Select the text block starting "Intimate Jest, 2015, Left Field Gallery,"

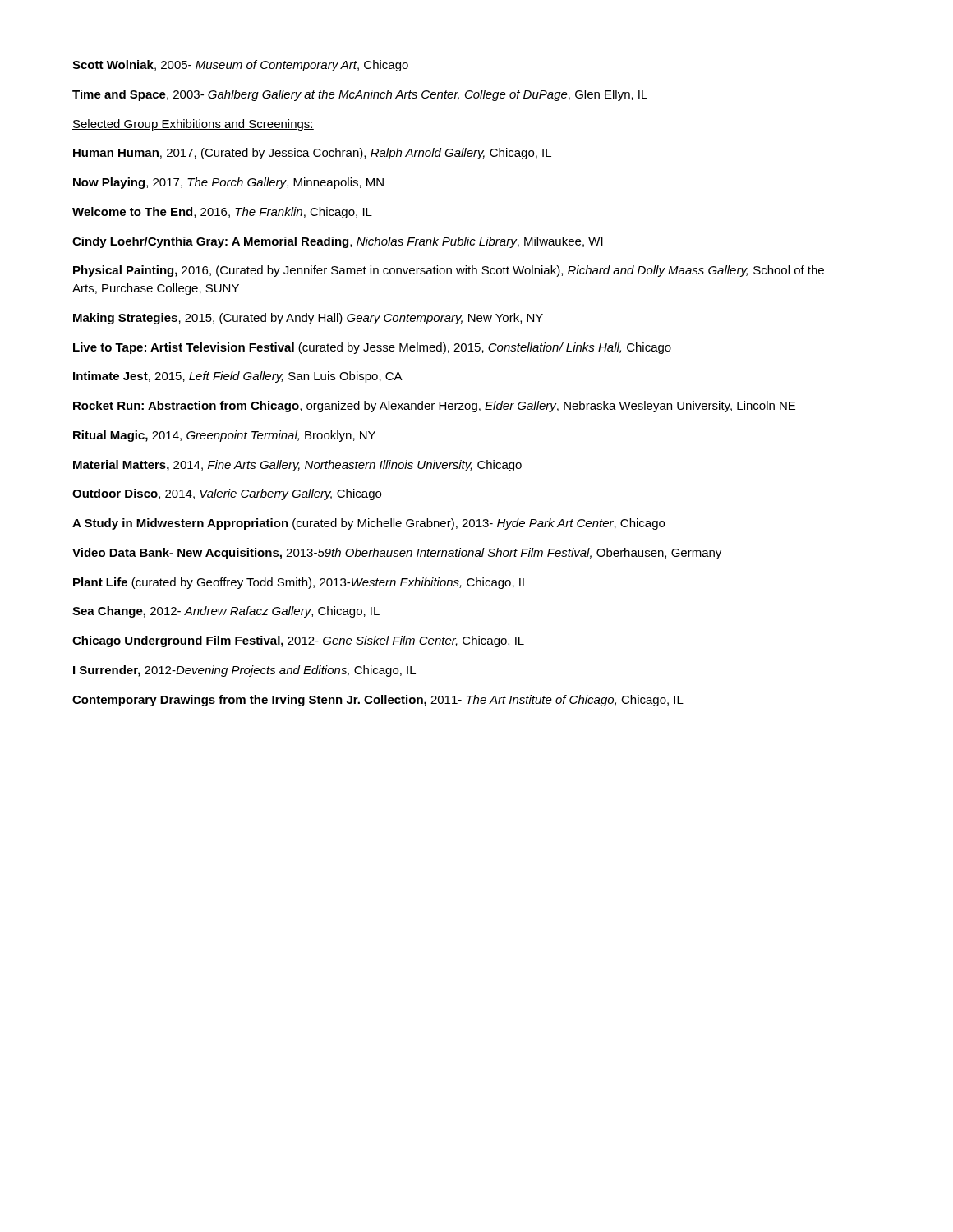point(237,376)
